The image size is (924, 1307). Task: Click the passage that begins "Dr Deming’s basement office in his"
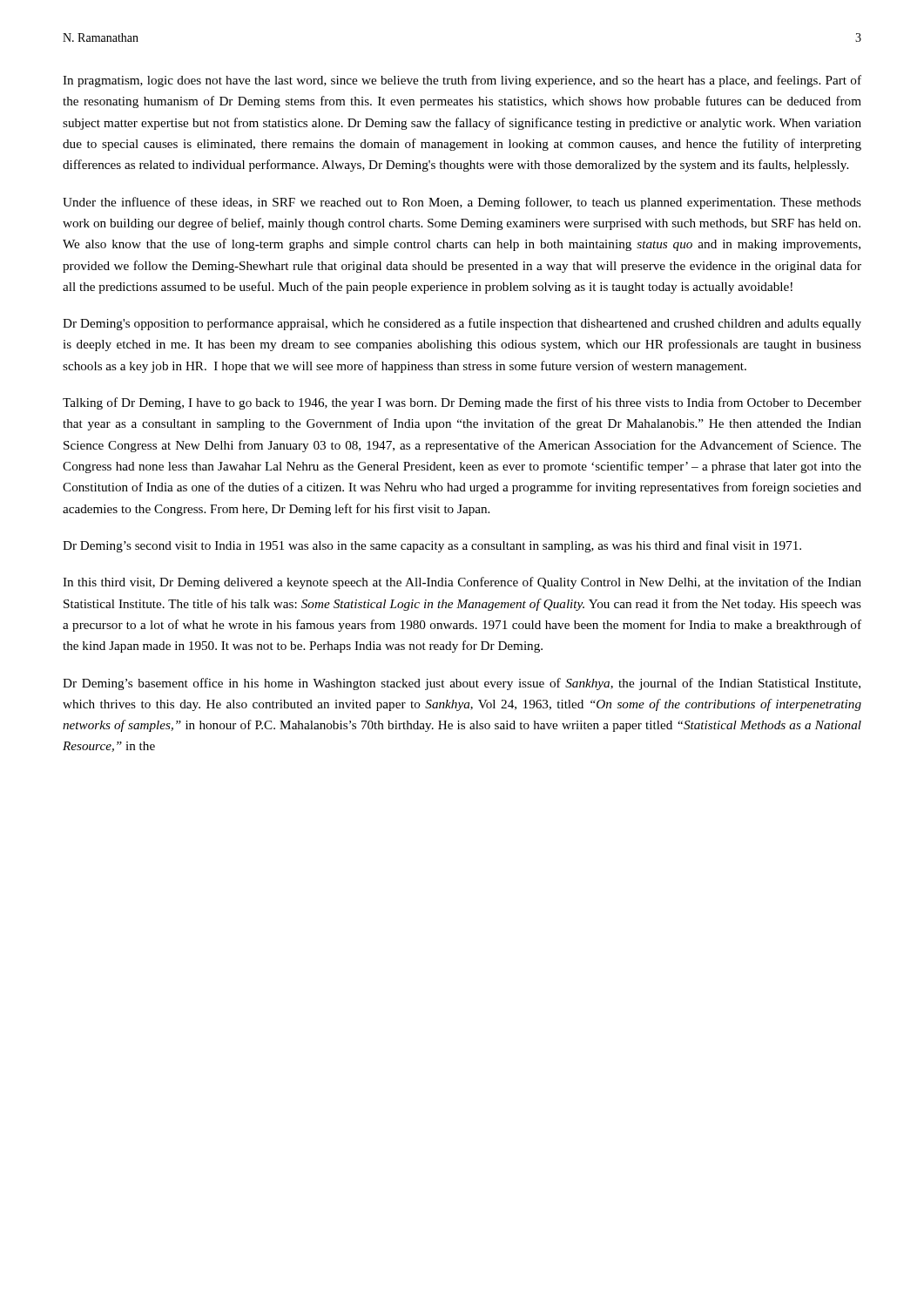click(x=462, y=714)
